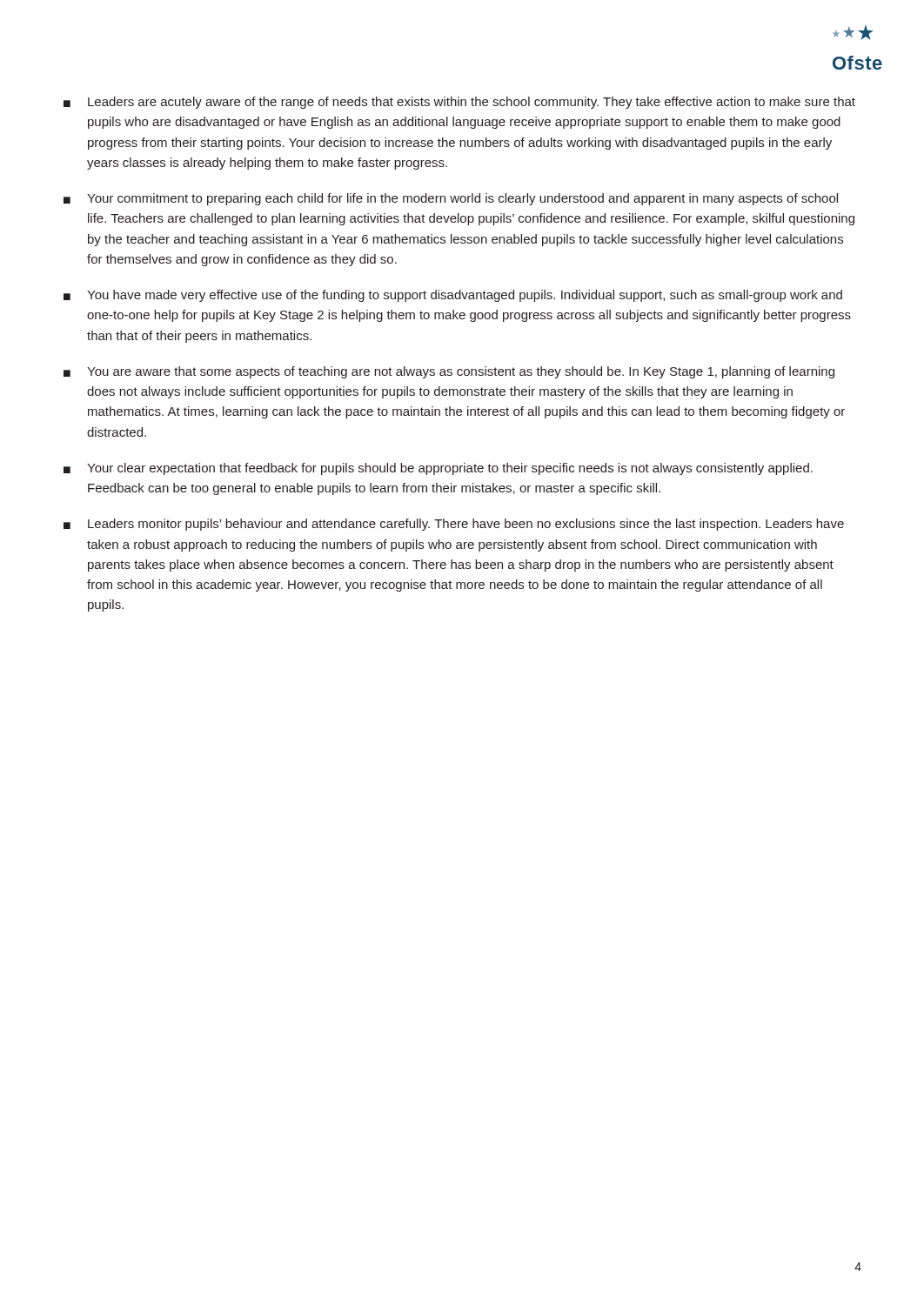924x1305 pixels.
Task: Find the passage starting "■ Your commitment to preparing"
Action: click(462, 228)
